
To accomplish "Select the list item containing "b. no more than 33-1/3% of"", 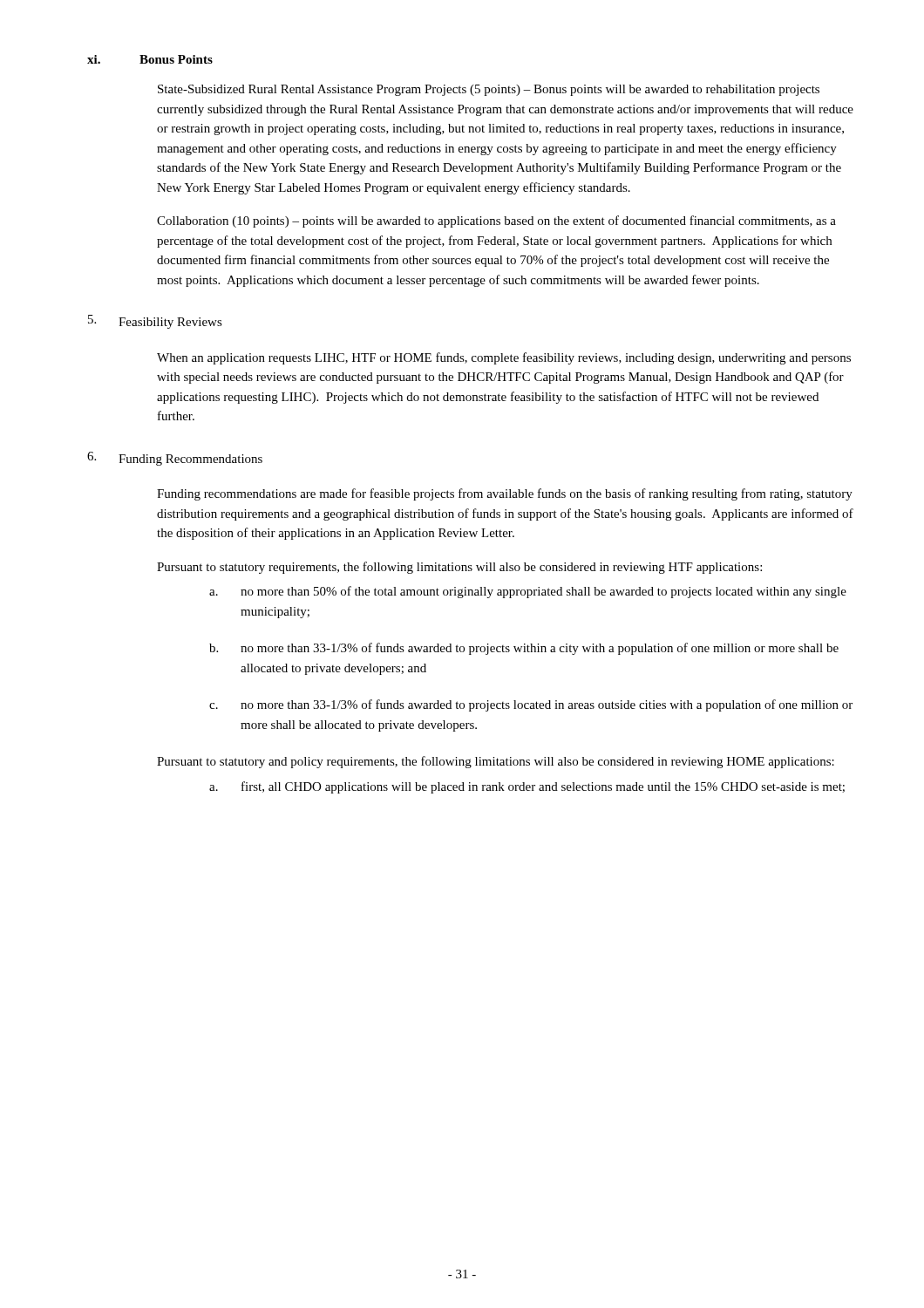I will 532,658.
